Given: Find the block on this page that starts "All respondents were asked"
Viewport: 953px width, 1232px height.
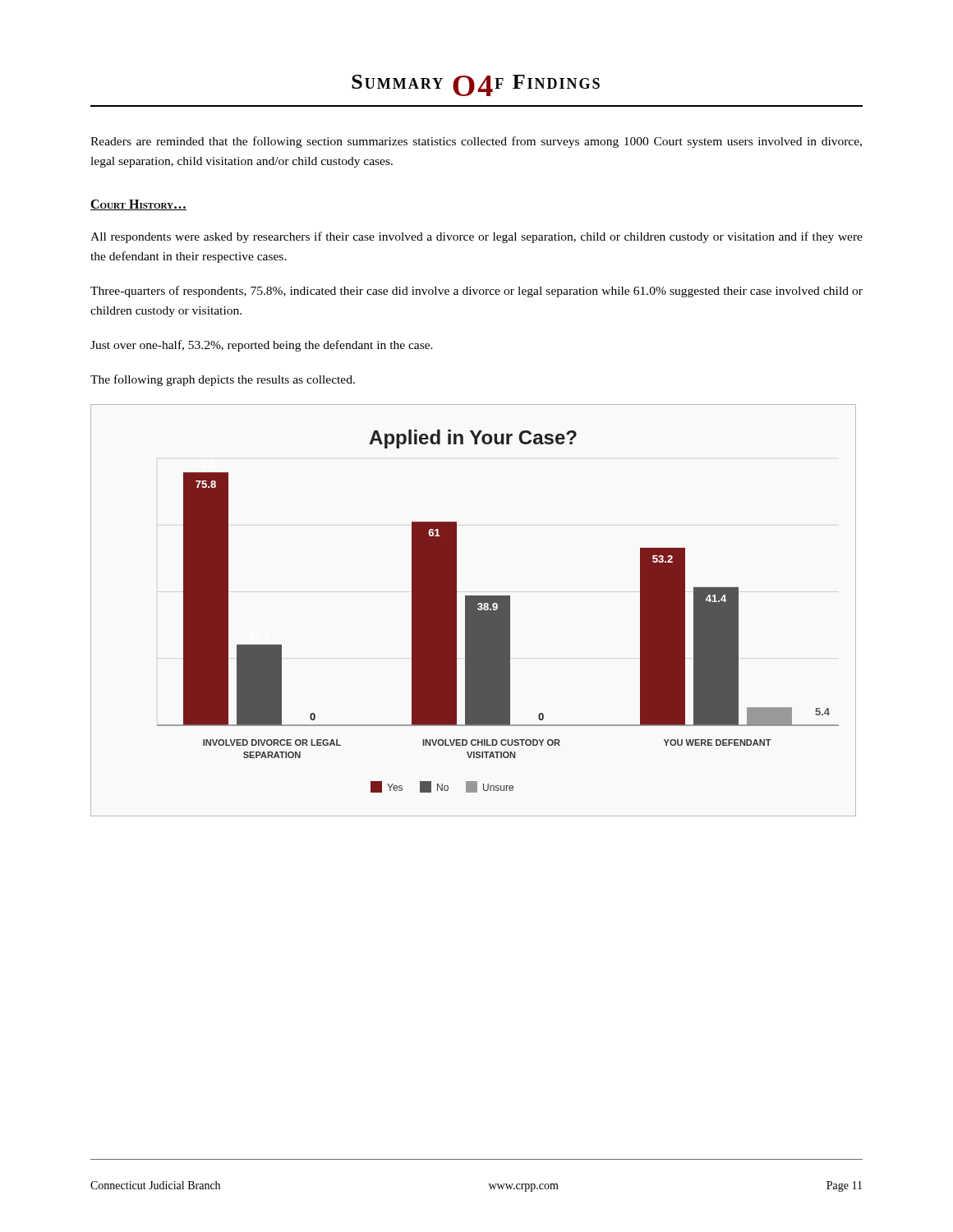Looking at the screenshot, I should (476, 246).
